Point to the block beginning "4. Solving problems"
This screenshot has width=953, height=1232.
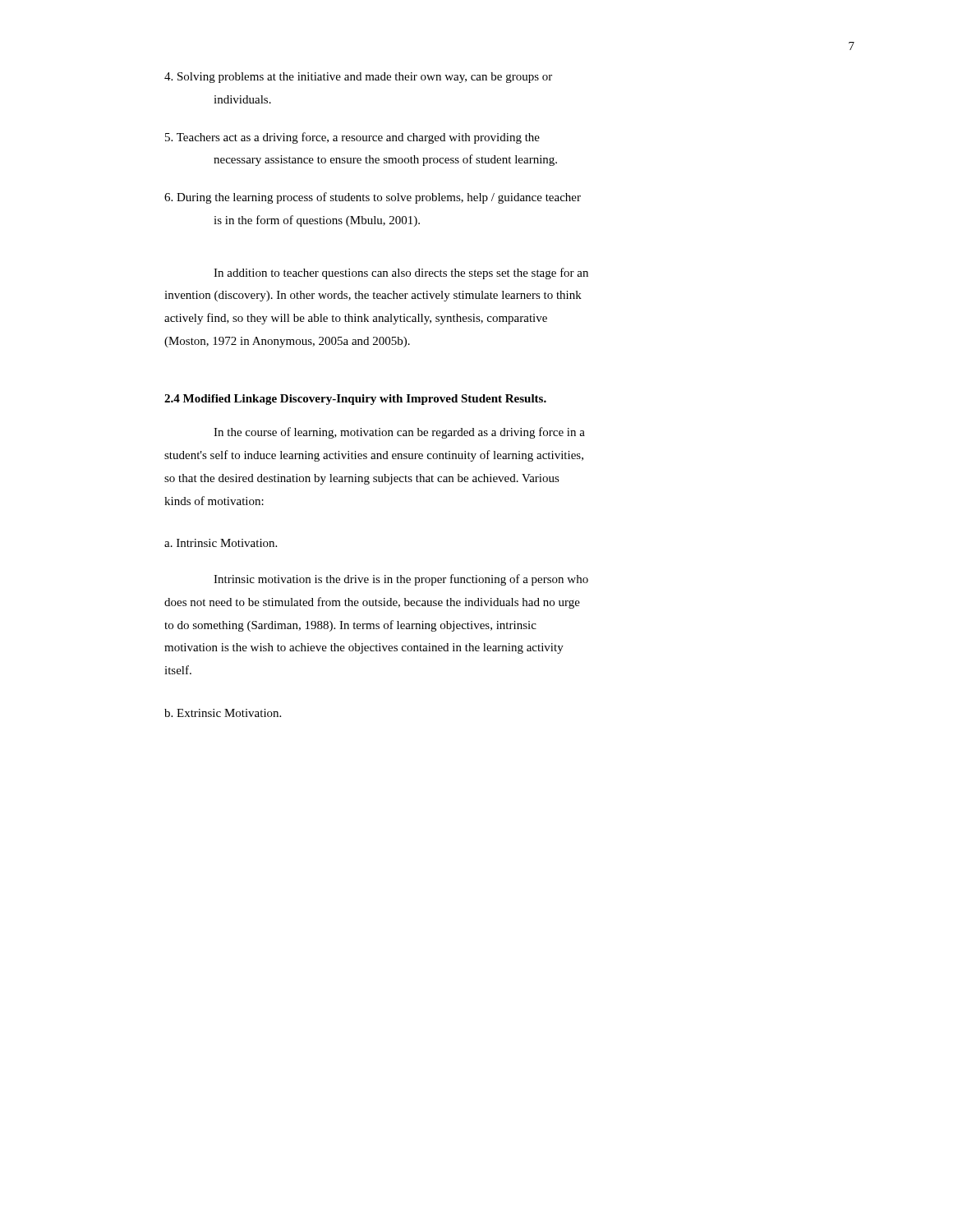tap(493, 88)
